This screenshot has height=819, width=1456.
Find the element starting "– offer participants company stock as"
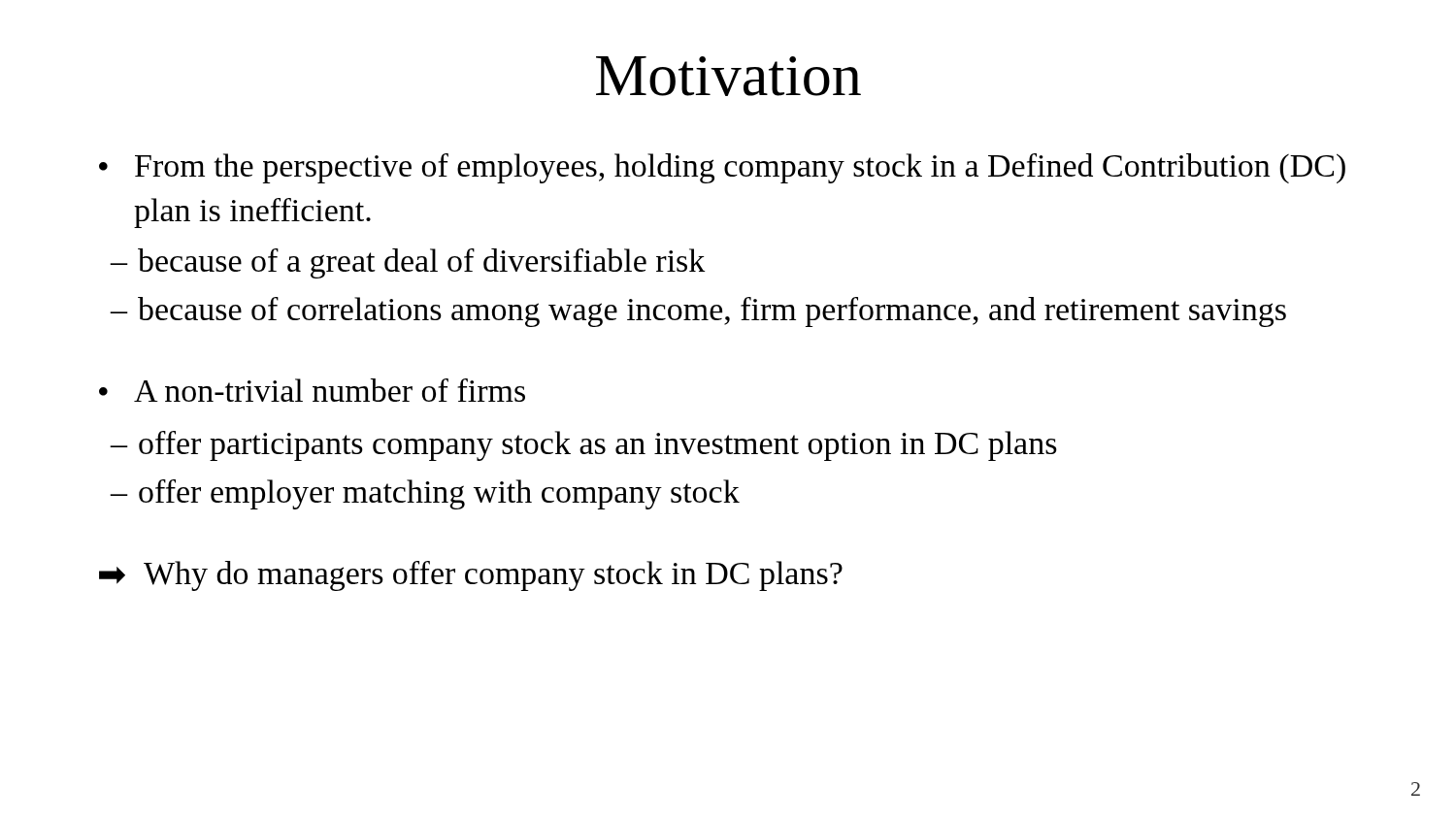584,444
